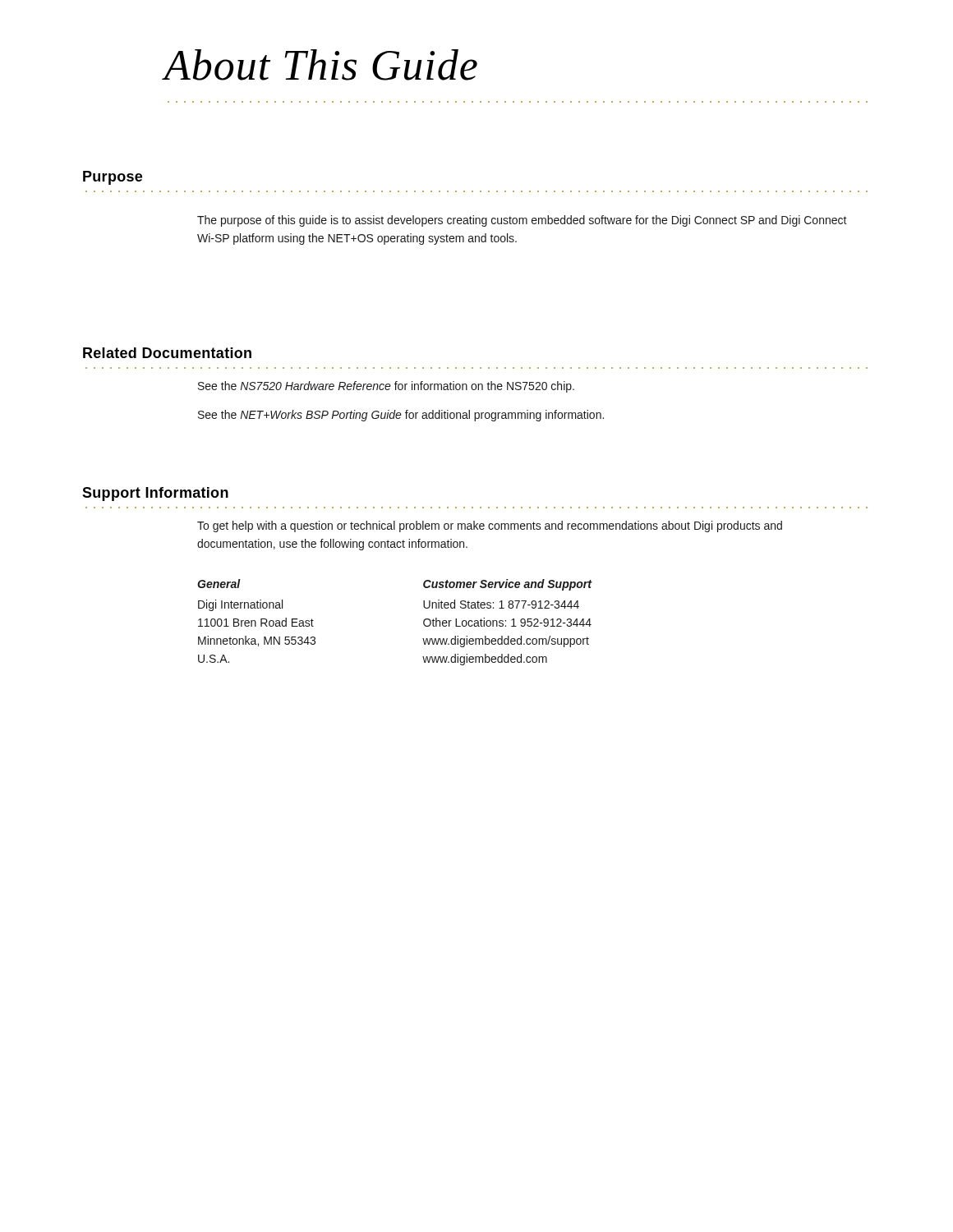Locate the block of text that opens with "See the NS7520"
The image size is (953, 1232).
(530, 387)
